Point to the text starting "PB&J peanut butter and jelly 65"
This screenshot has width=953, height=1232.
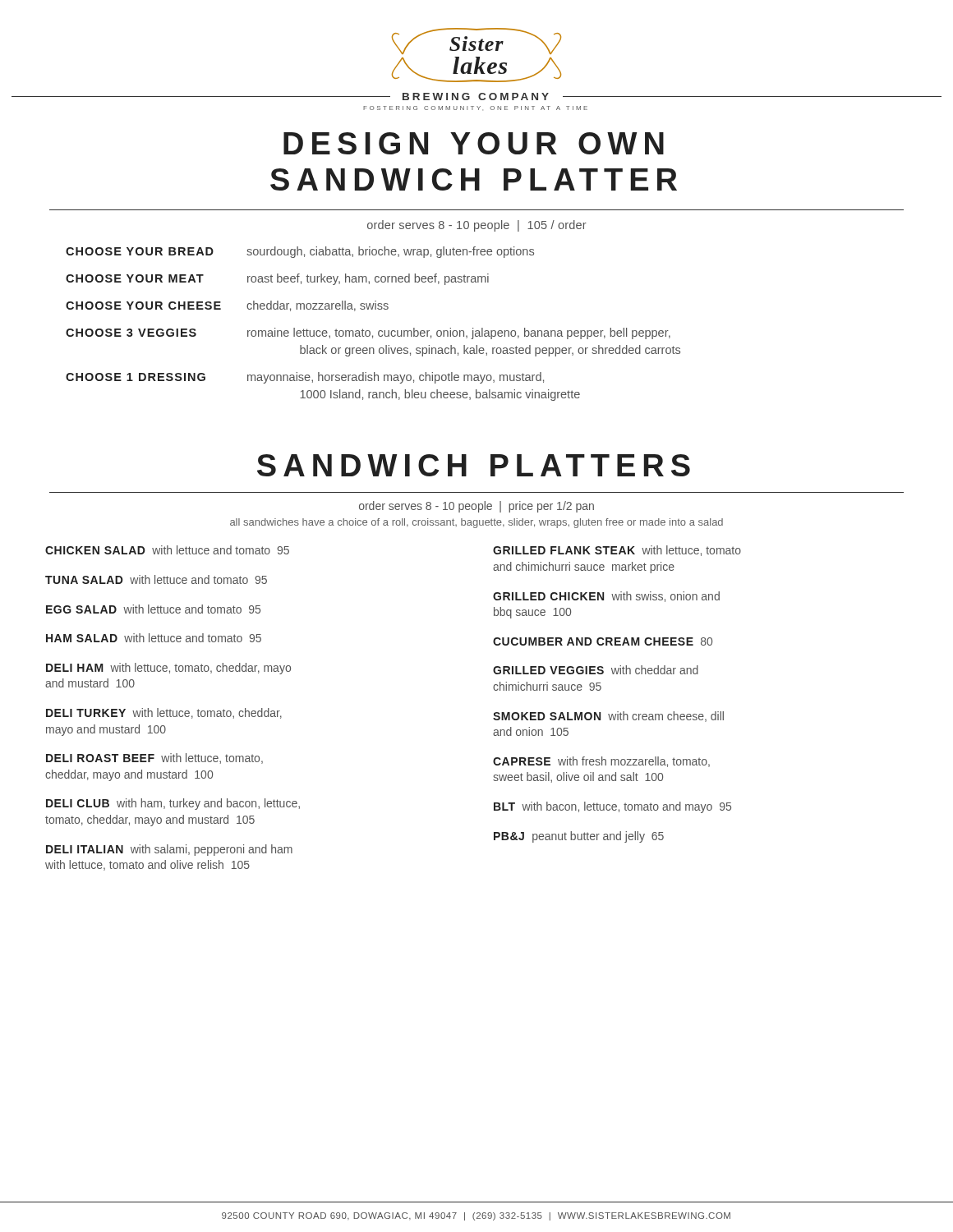click(578, 836)
